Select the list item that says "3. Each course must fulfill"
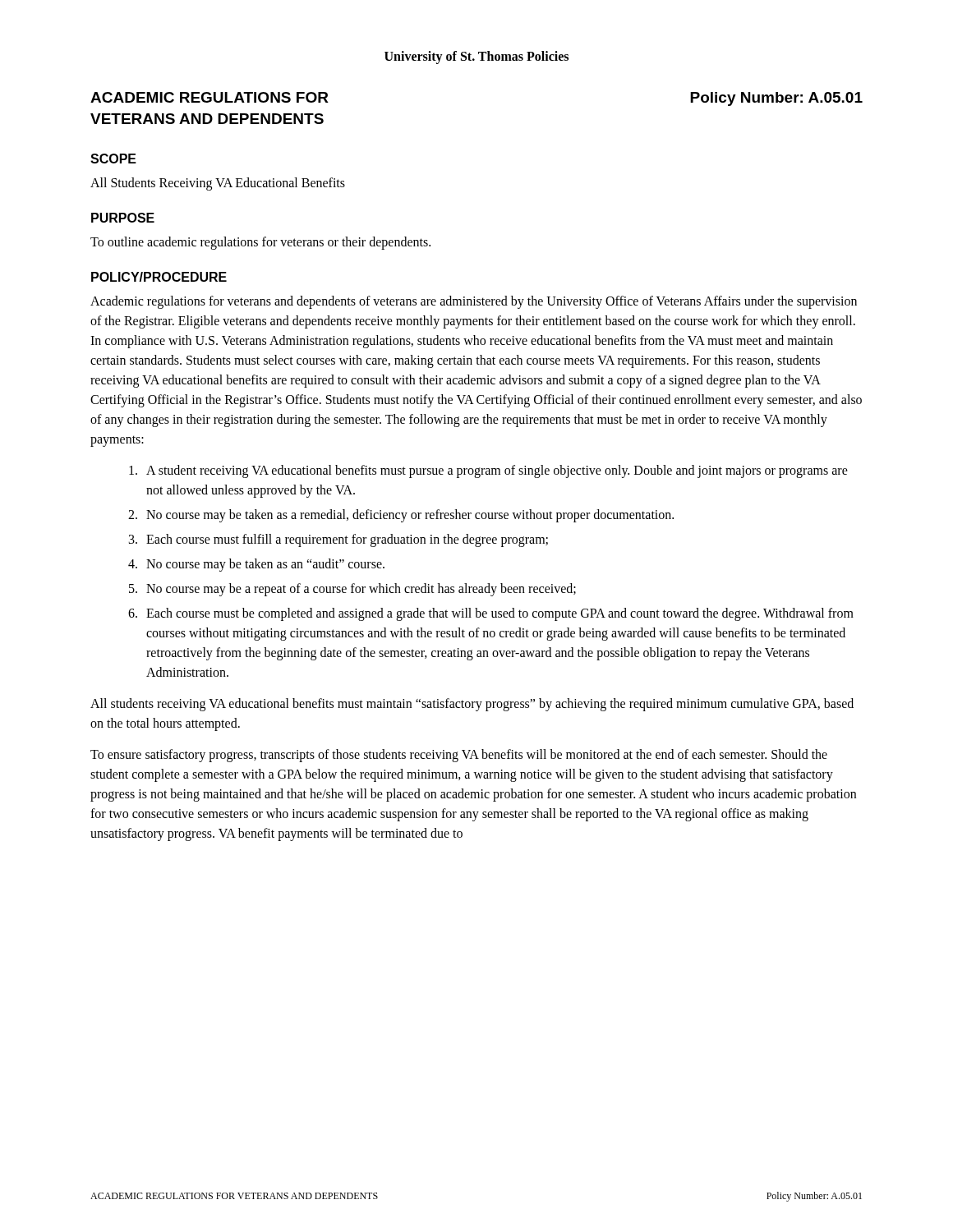The image size is (953, 1232). [489, 540]
